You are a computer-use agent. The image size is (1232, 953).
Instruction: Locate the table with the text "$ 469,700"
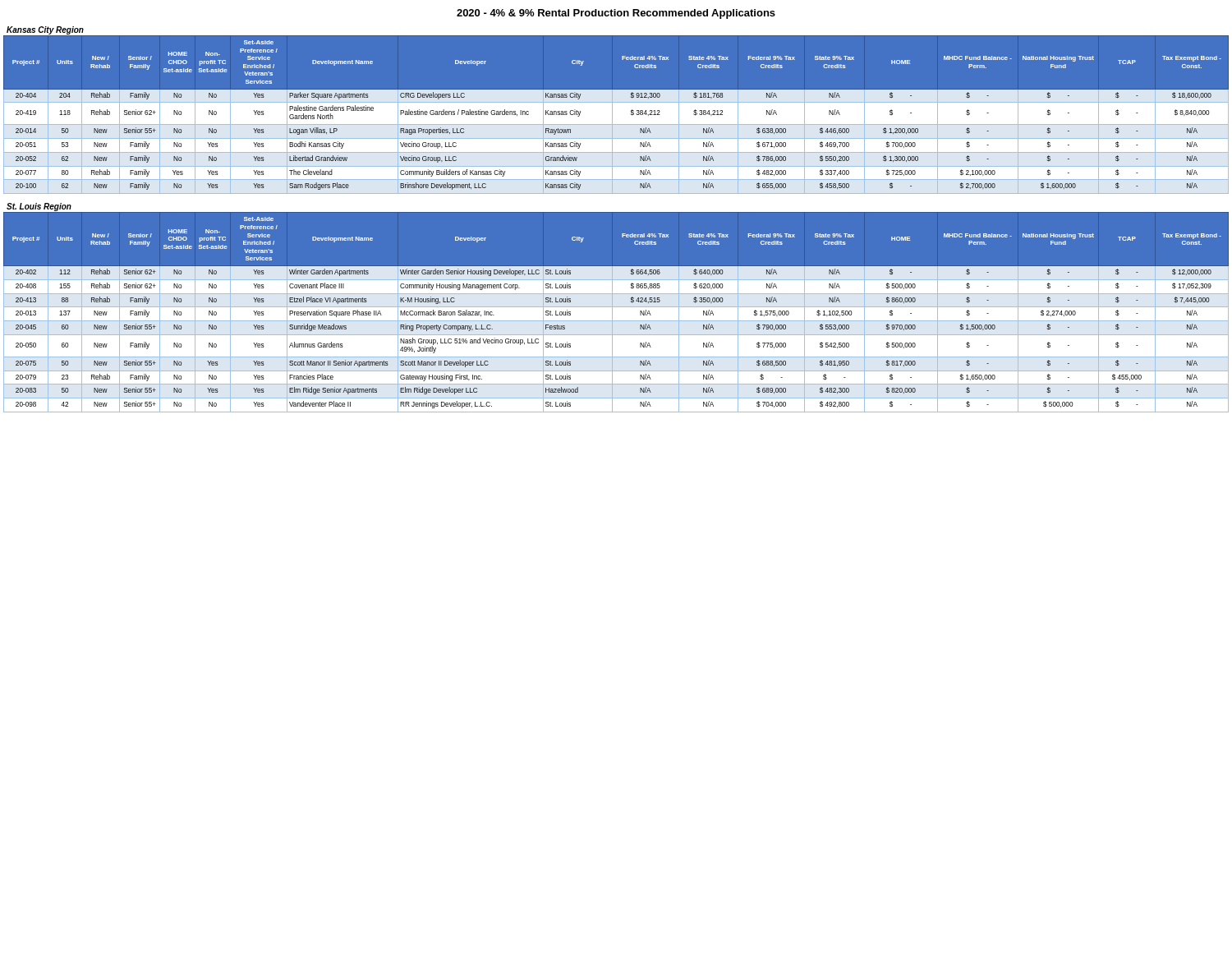coord(616,116)
